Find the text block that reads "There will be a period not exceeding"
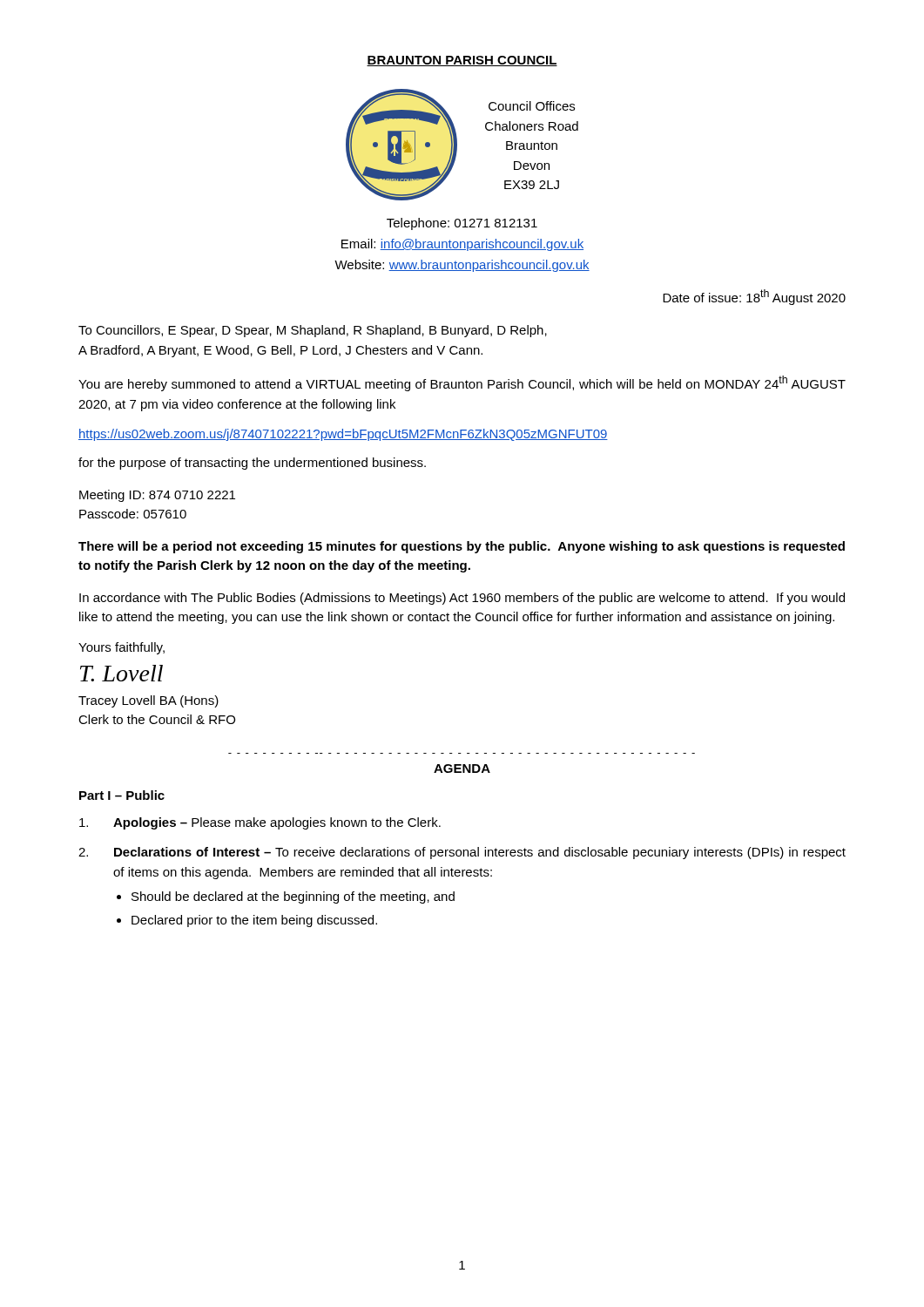This screenshot has height=1307, width=924. tap(462, 555)
